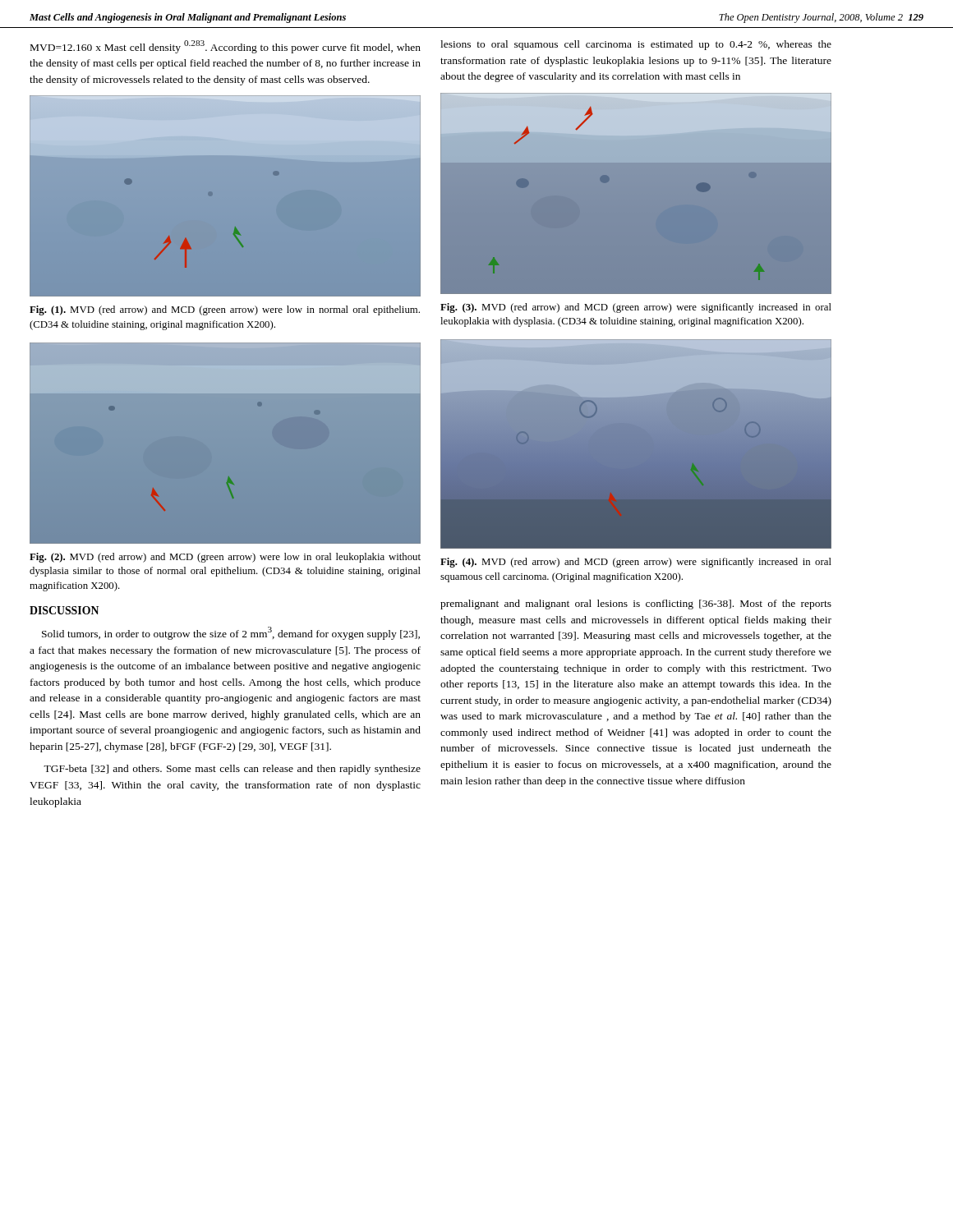The height and width of the screenshot is (1232, 953).
Task: Click on the text block that says "lesions to oral"
Action: [x=636, y=60]
